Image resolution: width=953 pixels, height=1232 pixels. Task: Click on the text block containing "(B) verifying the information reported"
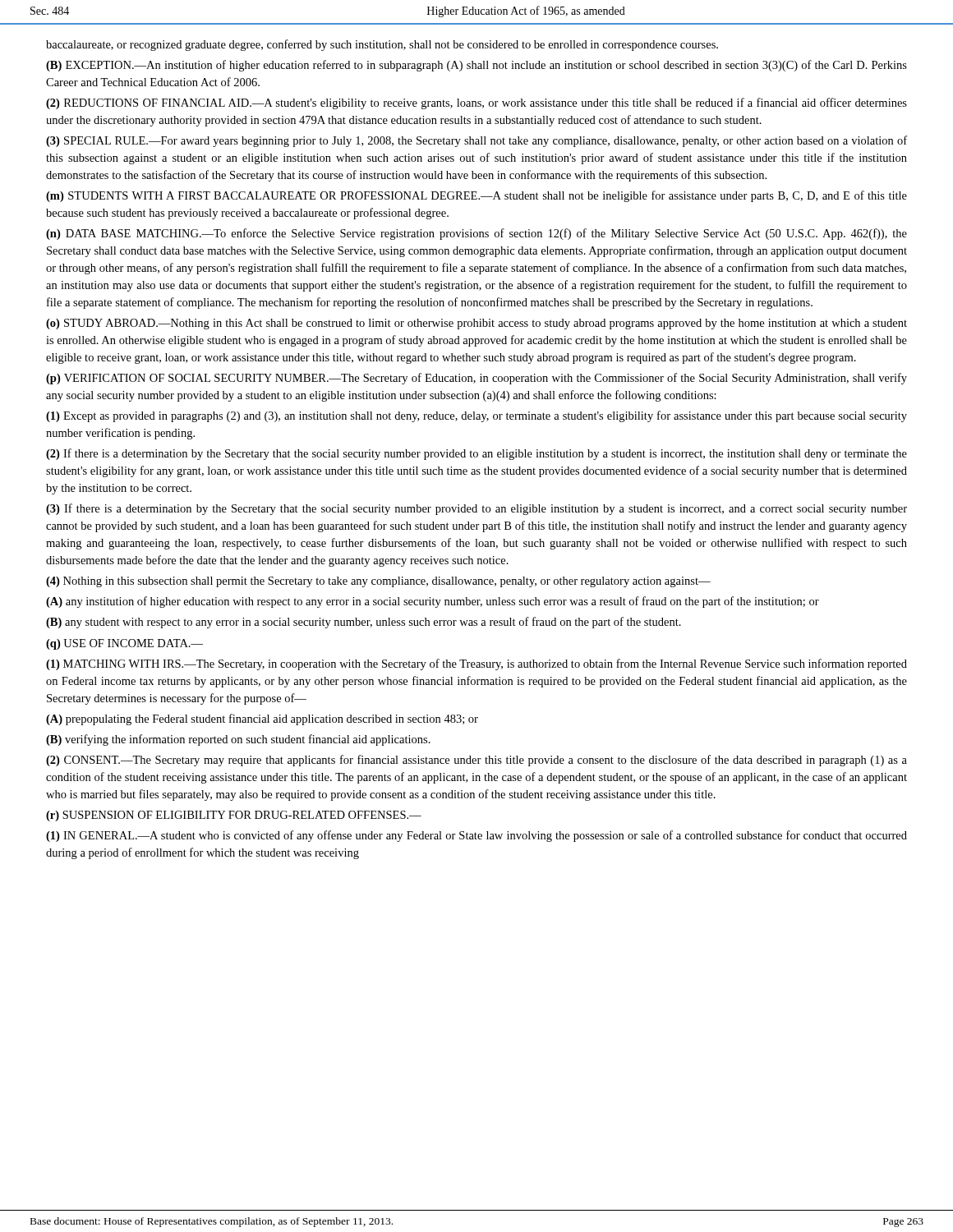tap(238, 740)
